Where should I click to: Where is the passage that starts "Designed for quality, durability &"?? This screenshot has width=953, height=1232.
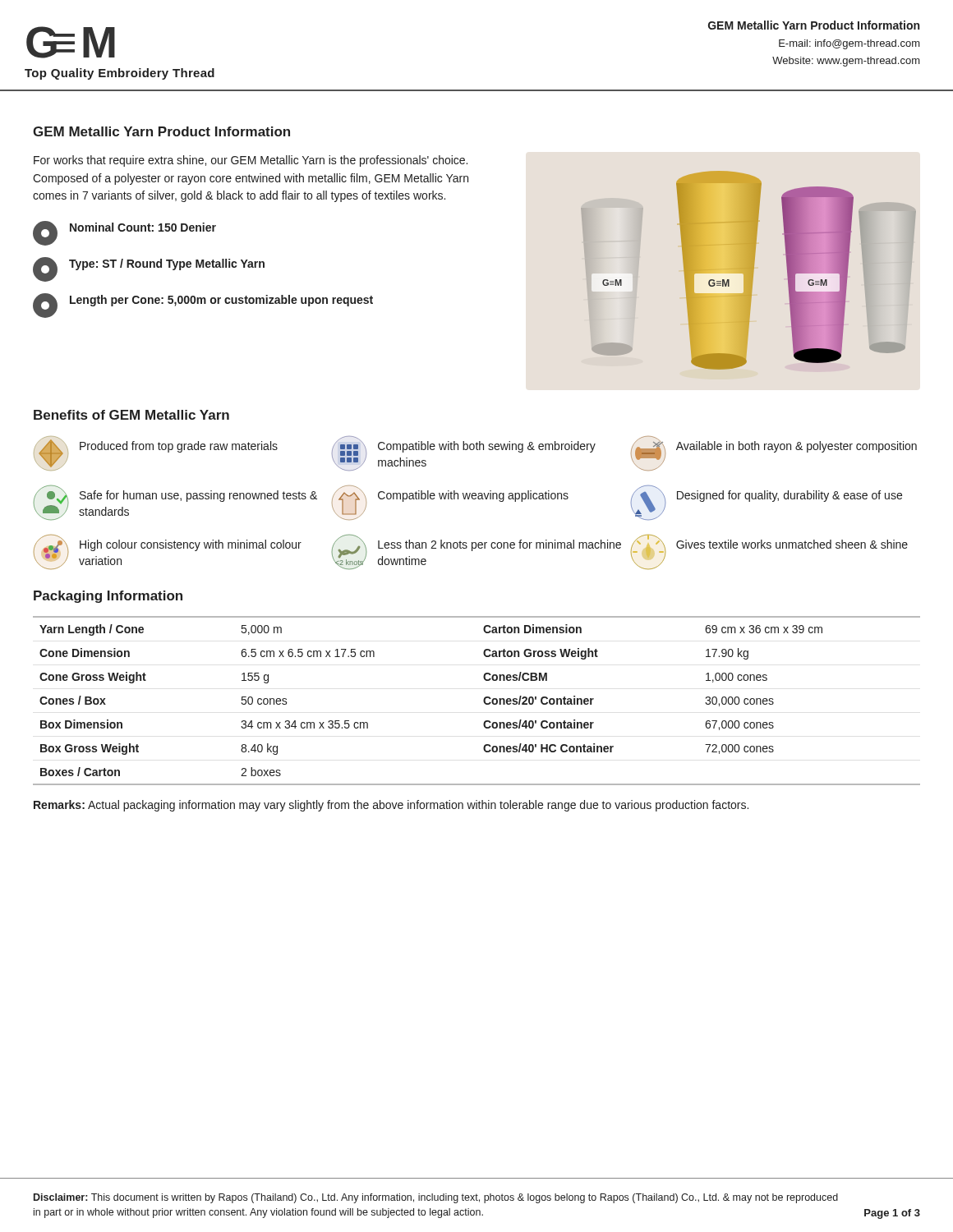pyautogui.click(x=775, y=503)
